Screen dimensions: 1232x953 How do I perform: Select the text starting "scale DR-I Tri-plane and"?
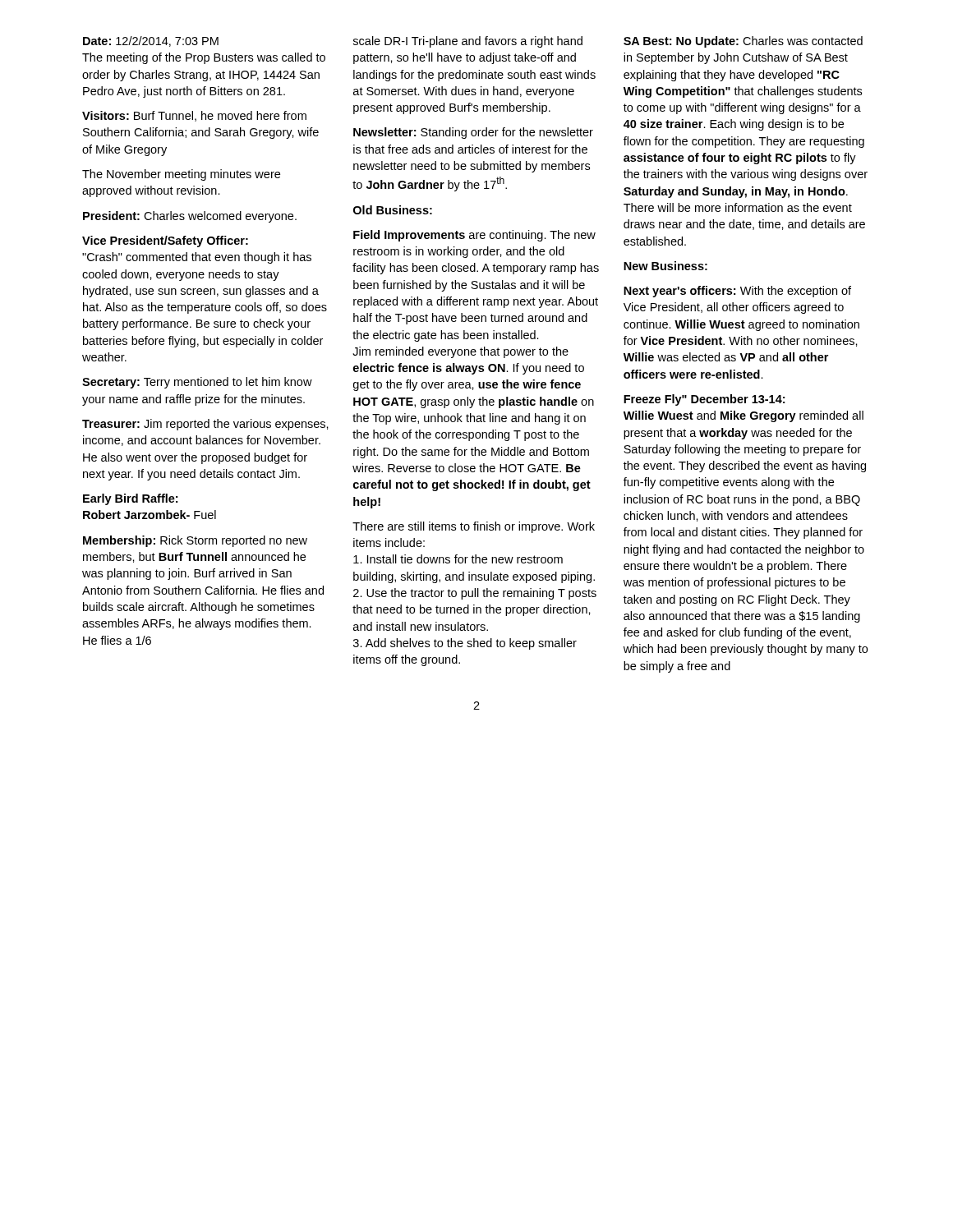[476, 75]
